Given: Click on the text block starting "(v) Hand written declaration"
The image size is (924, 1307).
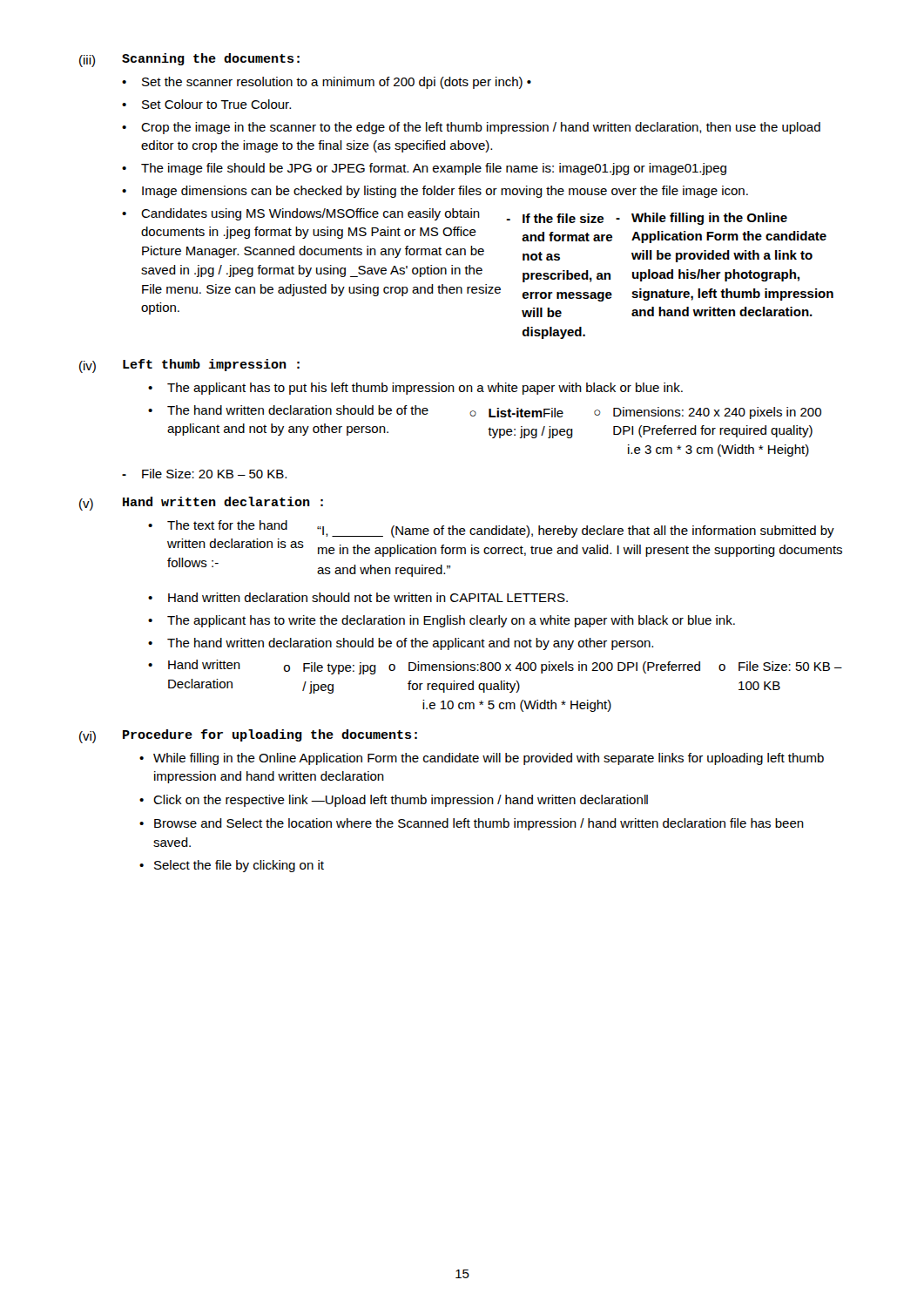Looking at the screenshot, I should [x=202, y=503].
